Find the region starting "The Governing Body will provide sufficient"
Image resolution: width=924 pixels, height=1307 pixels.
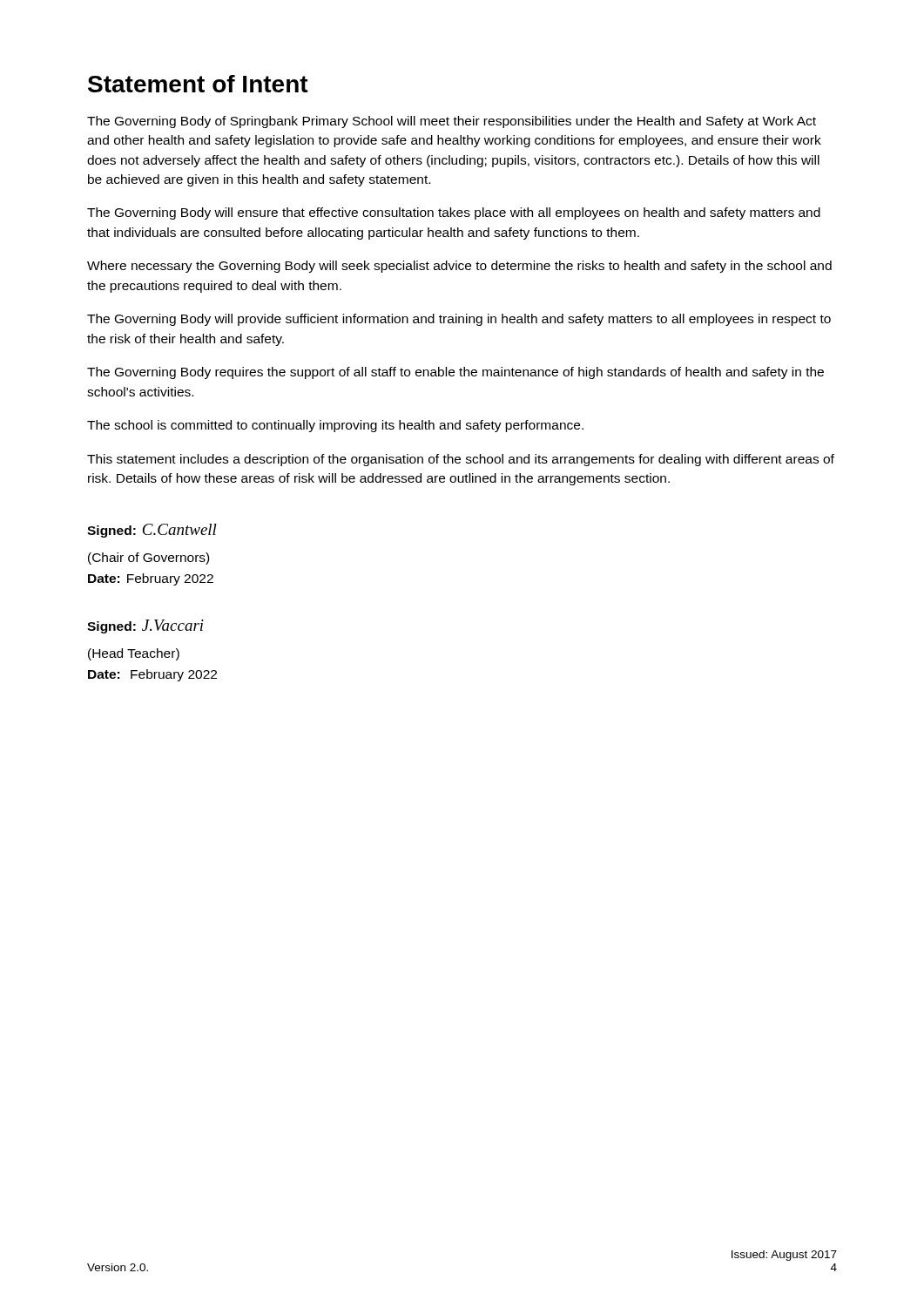(459, 329)
